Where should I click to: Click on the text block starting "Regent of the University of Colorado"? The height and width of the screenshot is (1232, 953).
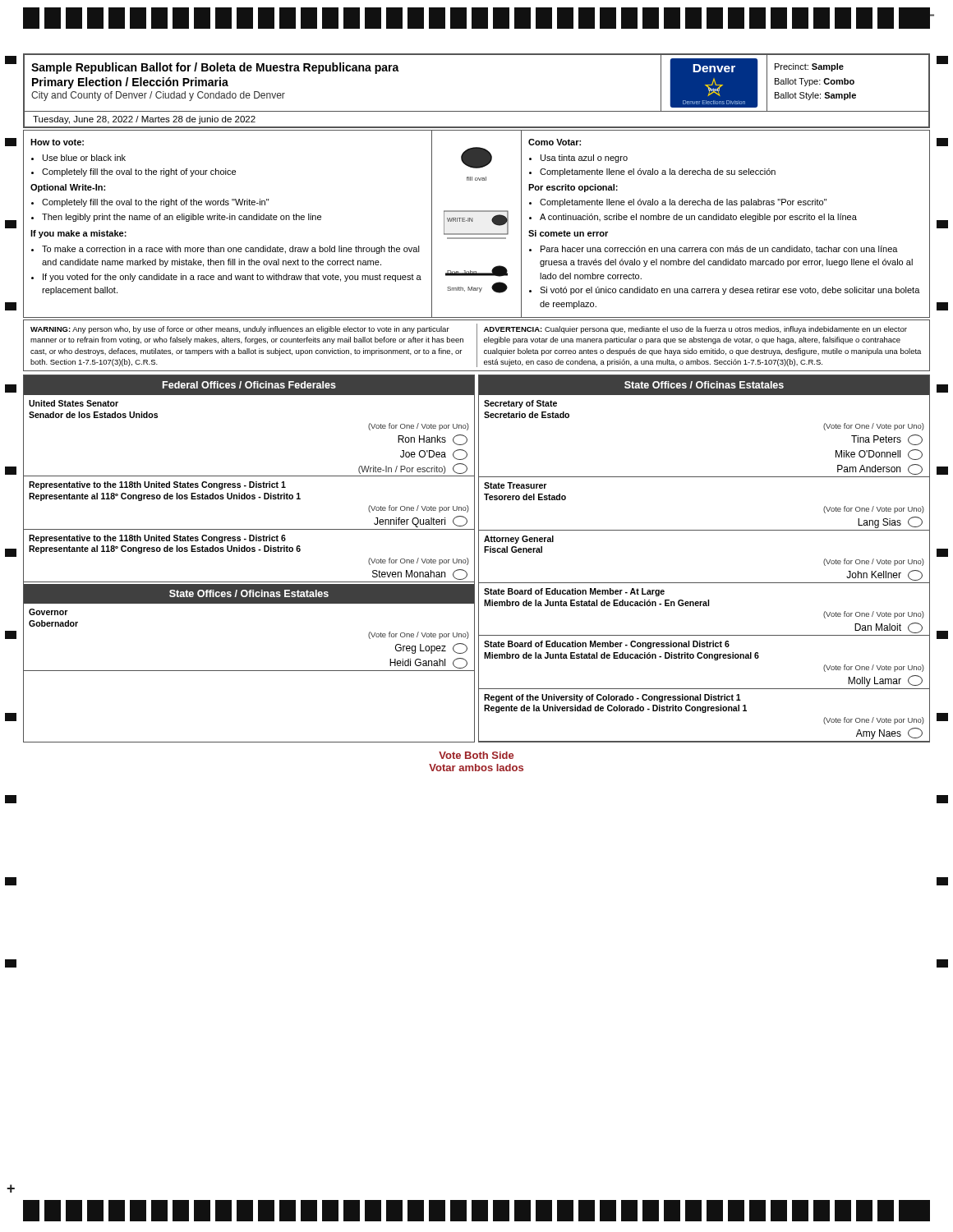tap(704, 715)
